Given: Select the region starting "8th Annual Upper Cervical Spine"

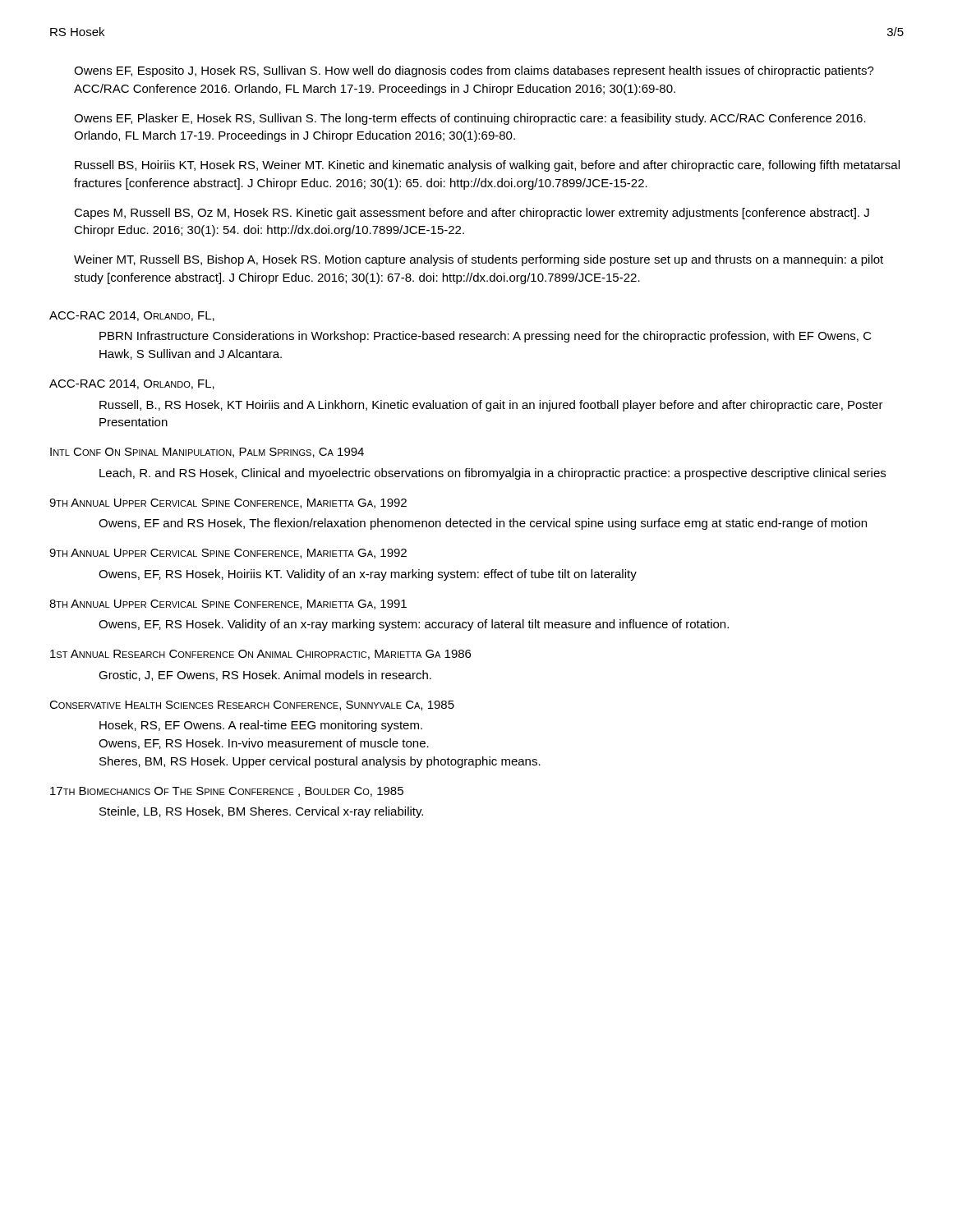Looking at the screenshot, I should coord(228,603).
